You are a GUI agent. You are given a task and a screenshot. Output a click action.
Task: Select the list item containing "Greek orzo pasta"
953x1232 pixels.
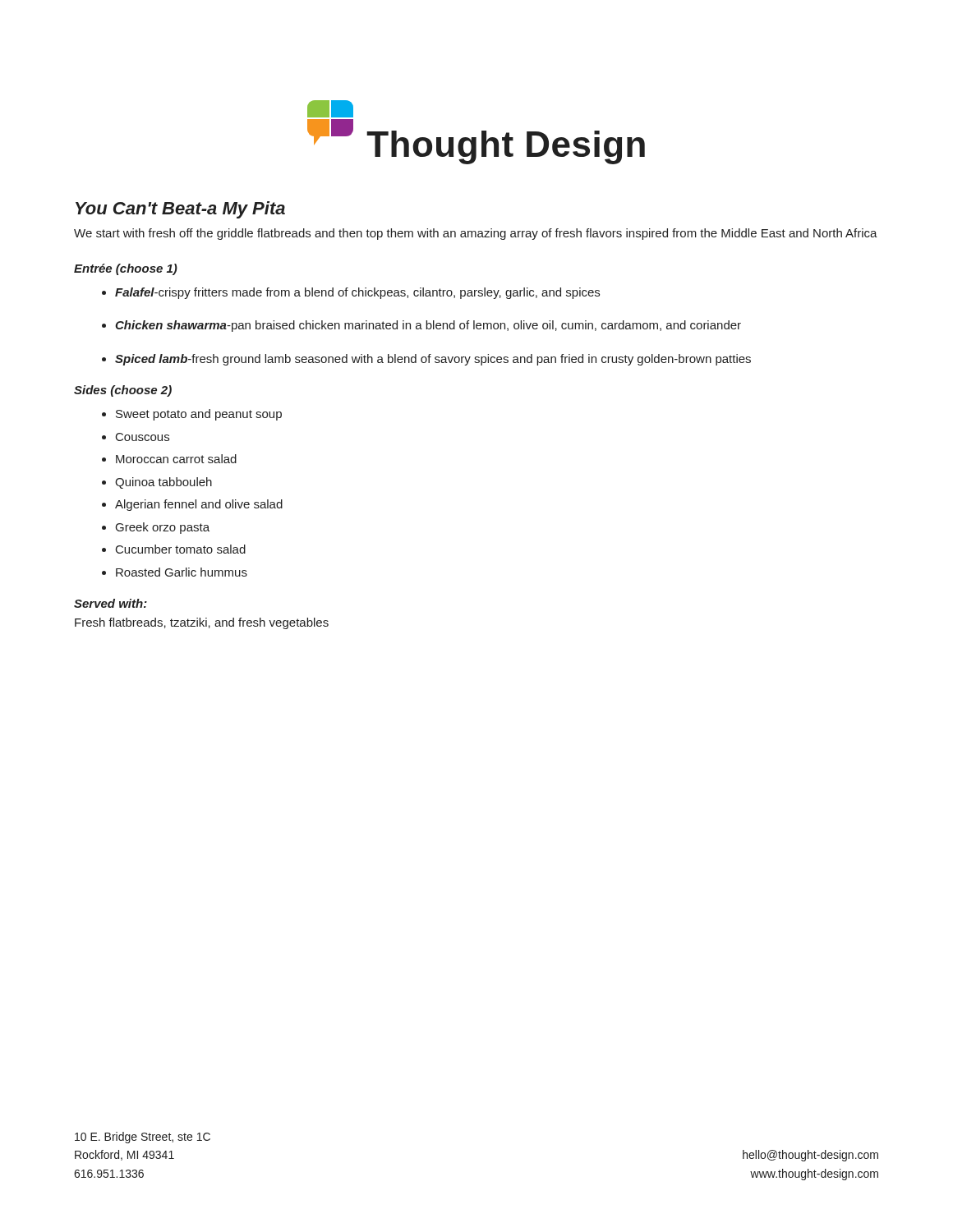click(x=162, y=526)
